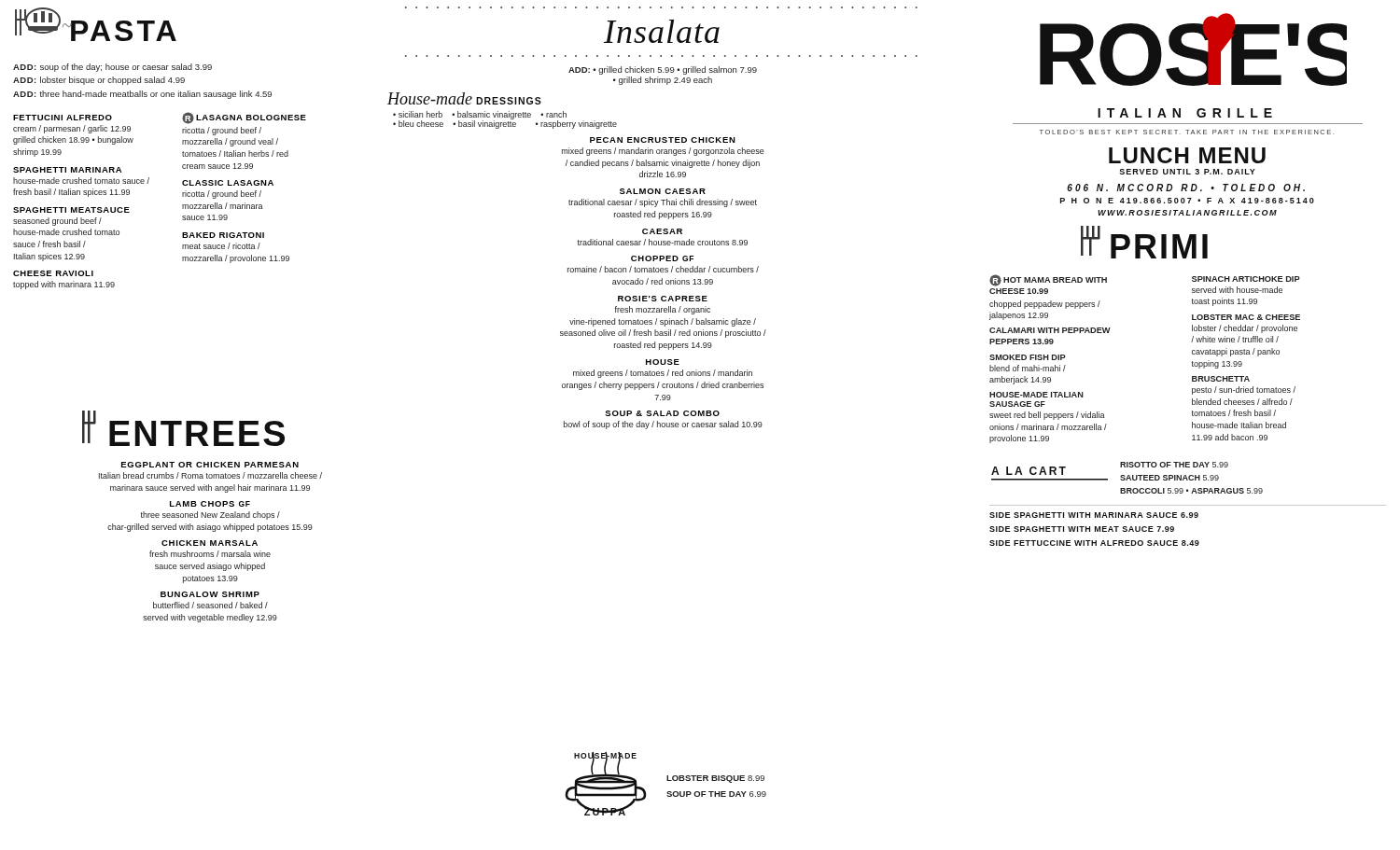Viewport: 1400px width, 850px height.
Task: Find the section header with the text "SPINACH ARTICHOKE DIP"
Action: (1246, 279)
